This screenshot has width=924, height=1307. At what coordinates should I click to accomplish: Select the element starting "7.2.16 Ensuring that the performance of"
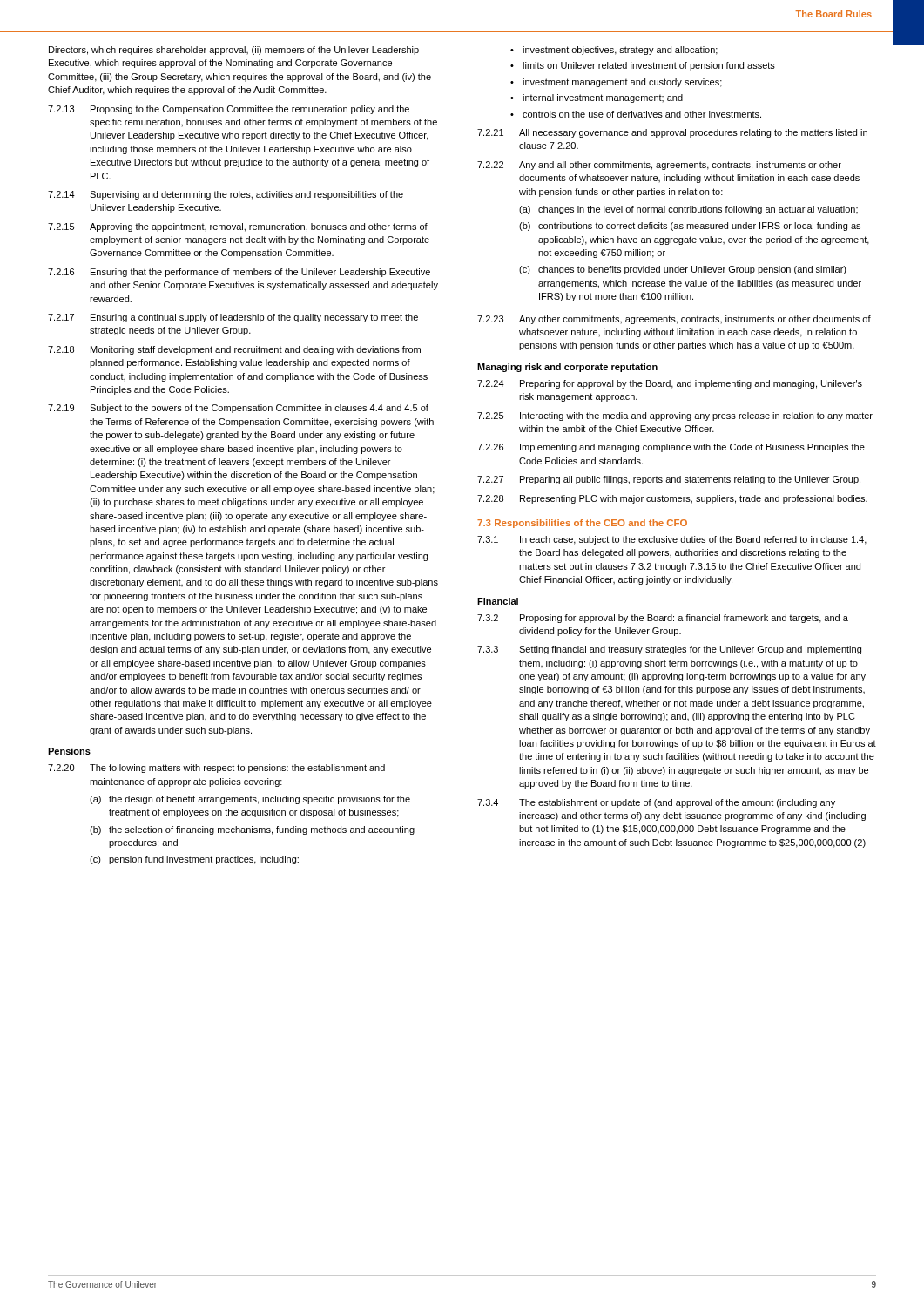coord(243,286)
